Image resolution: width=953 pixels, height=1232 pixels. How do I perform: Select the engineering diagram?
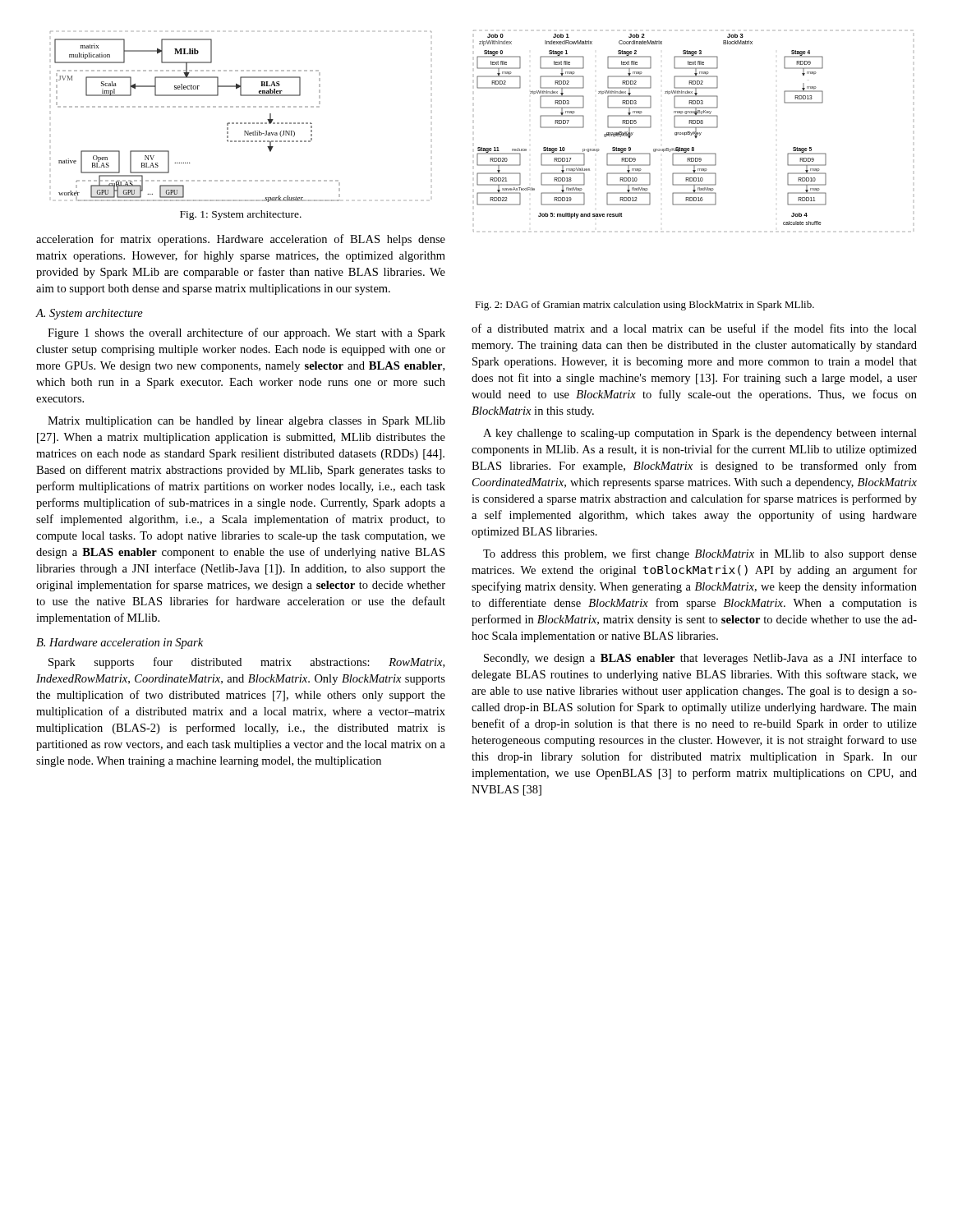[241, 116]
